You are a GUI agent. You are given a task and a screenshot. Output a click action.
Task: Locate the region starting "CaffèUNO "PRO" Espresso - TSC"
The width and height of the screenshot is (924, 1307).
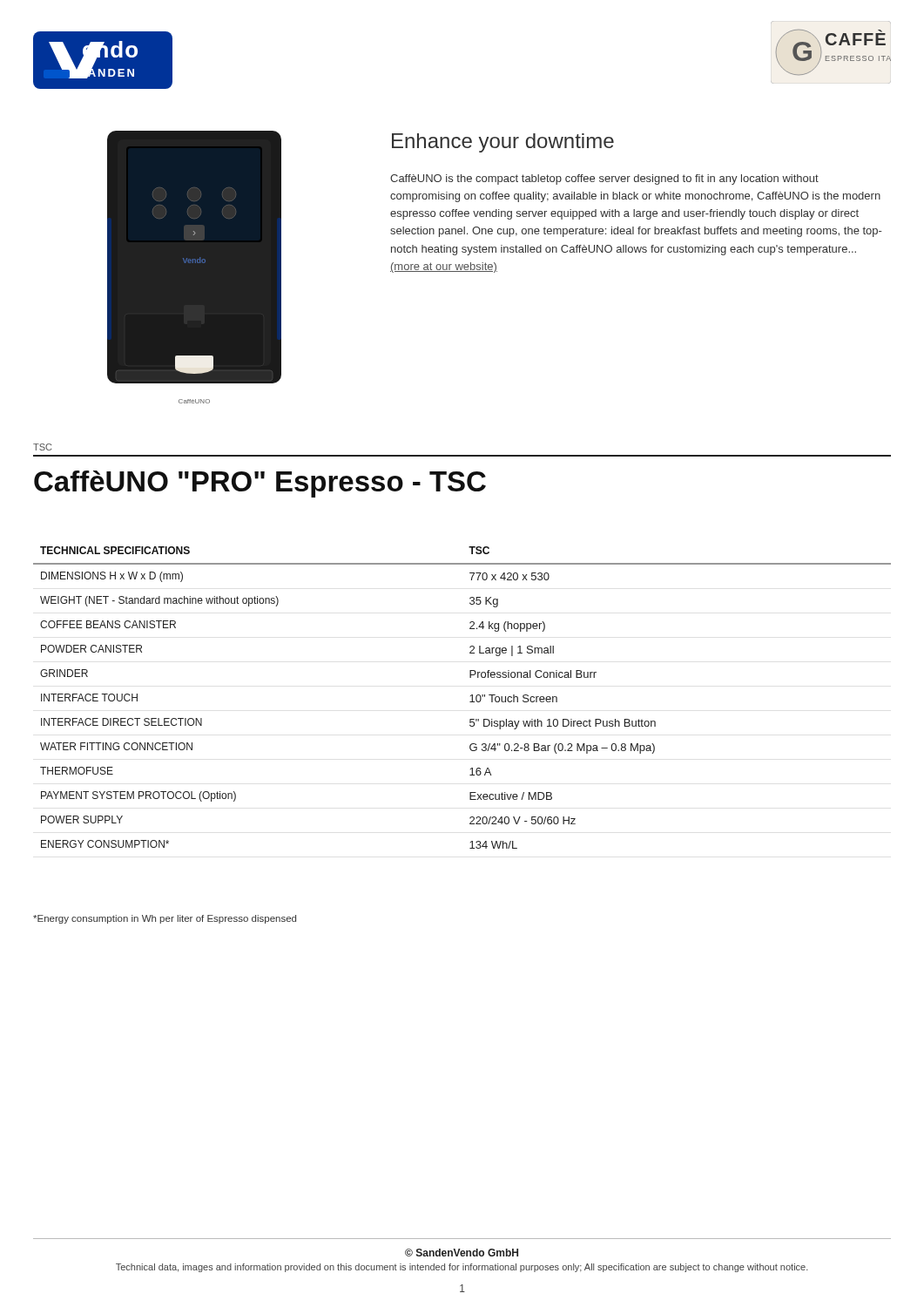[260, 481]
